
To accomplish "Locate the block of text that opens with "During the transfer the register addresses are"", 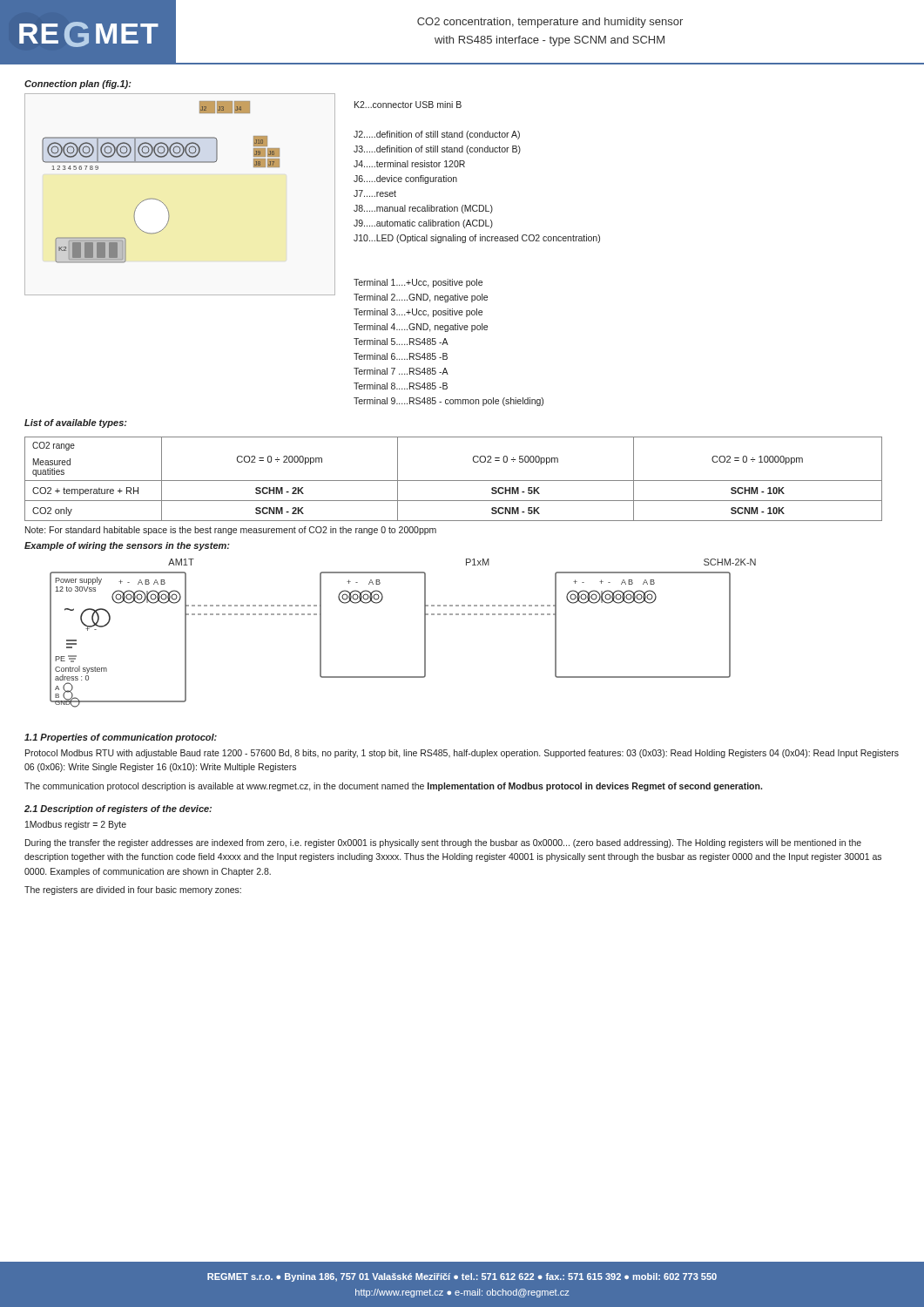I will pyautogui.click(x=453, y=857).
